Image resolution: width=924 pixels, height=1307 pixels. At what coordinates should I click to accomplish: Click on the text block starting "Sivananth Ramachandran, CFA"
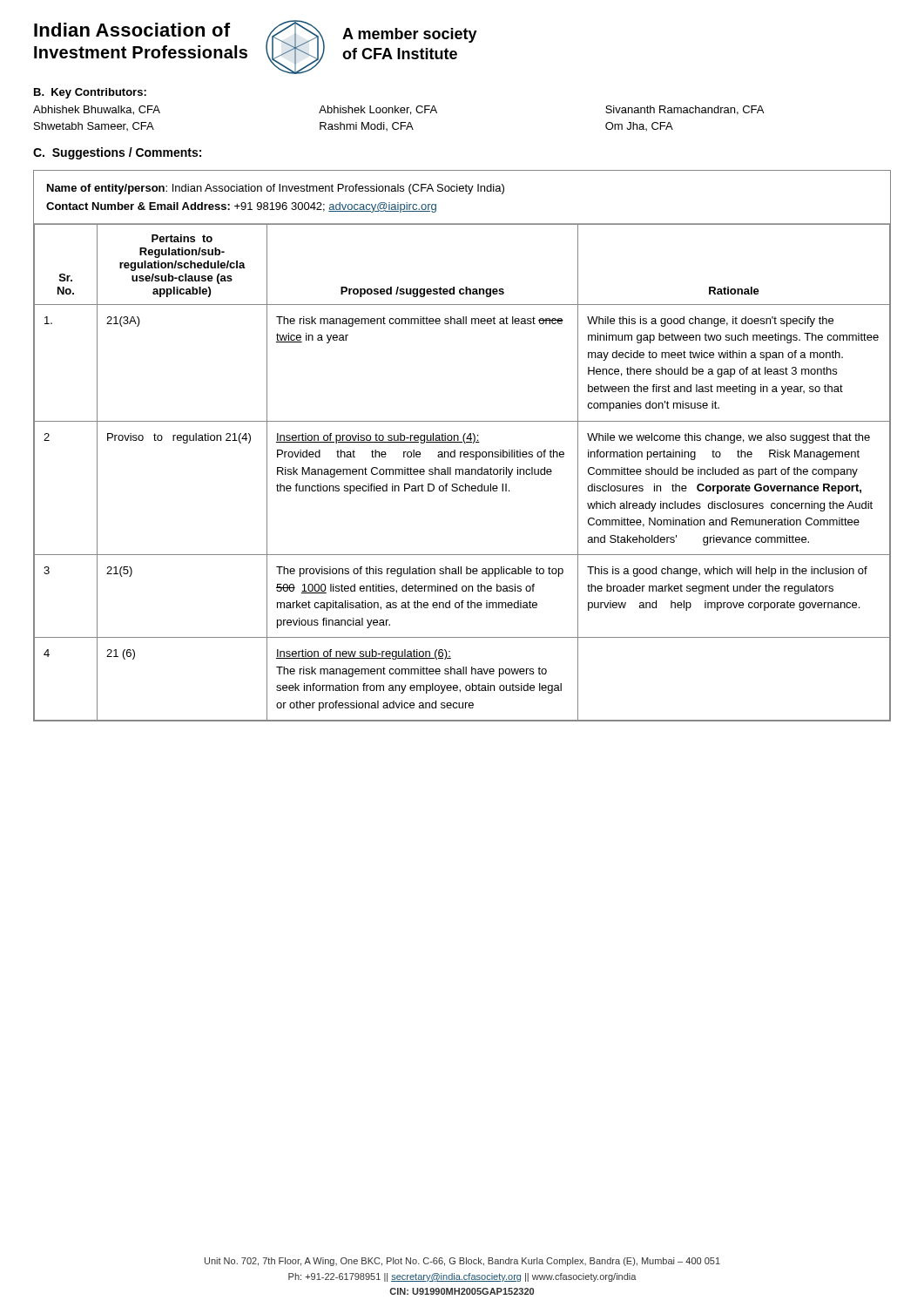coord(685,109)
